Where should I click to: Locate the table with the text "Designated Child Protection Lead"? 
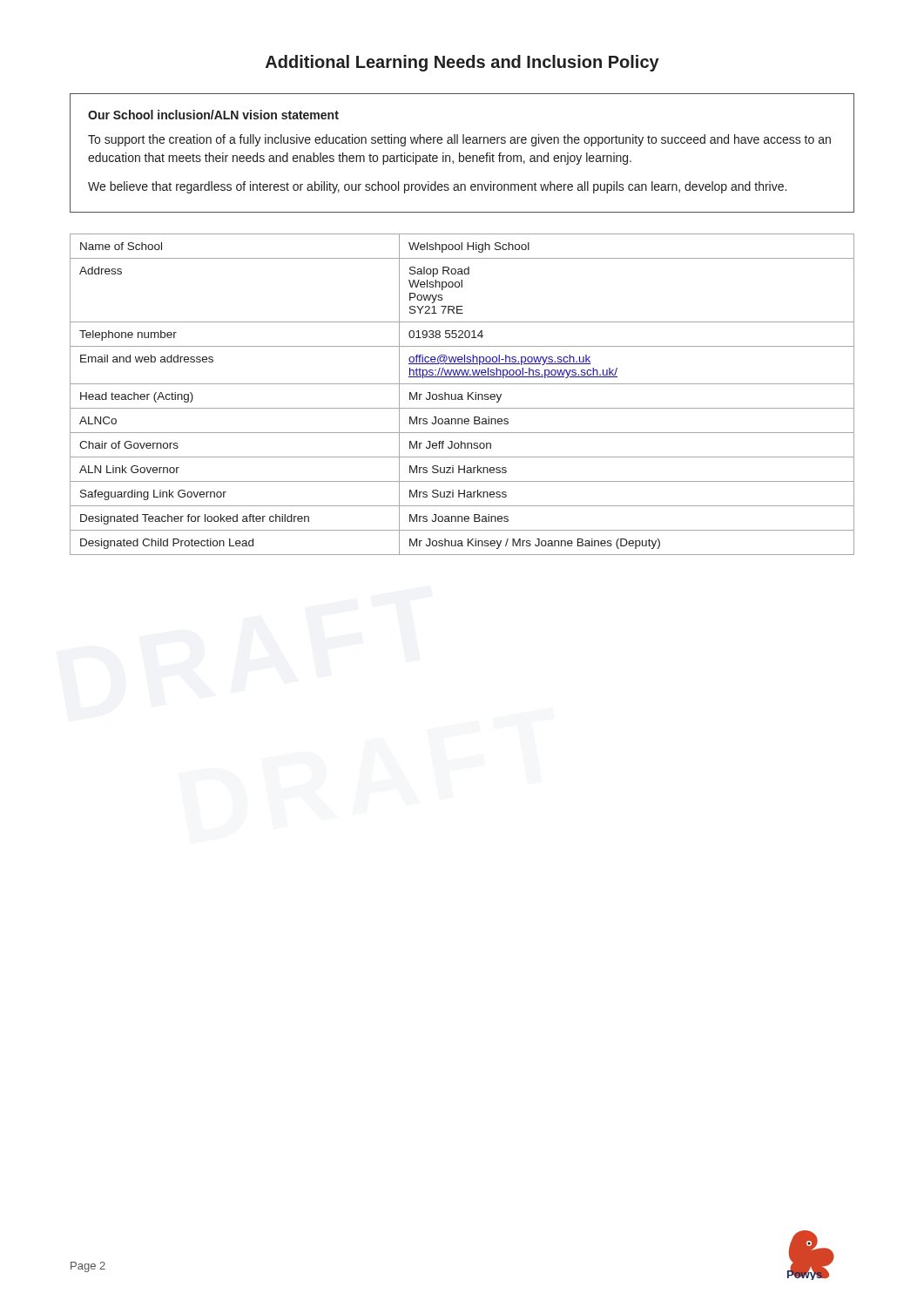coord(462,394)
